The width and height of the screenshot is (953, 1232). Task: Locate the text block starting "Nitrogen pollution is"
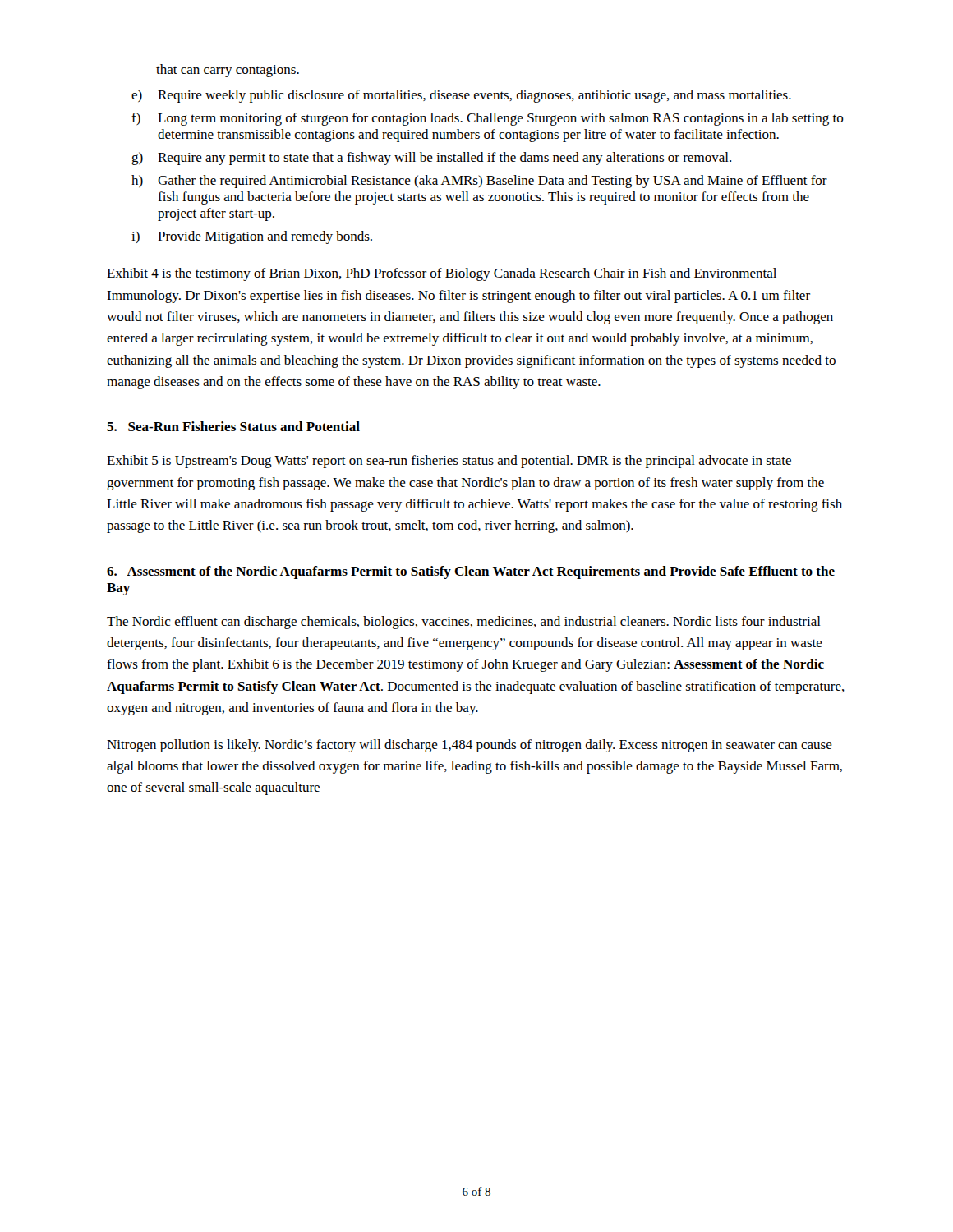click(475, 766)
